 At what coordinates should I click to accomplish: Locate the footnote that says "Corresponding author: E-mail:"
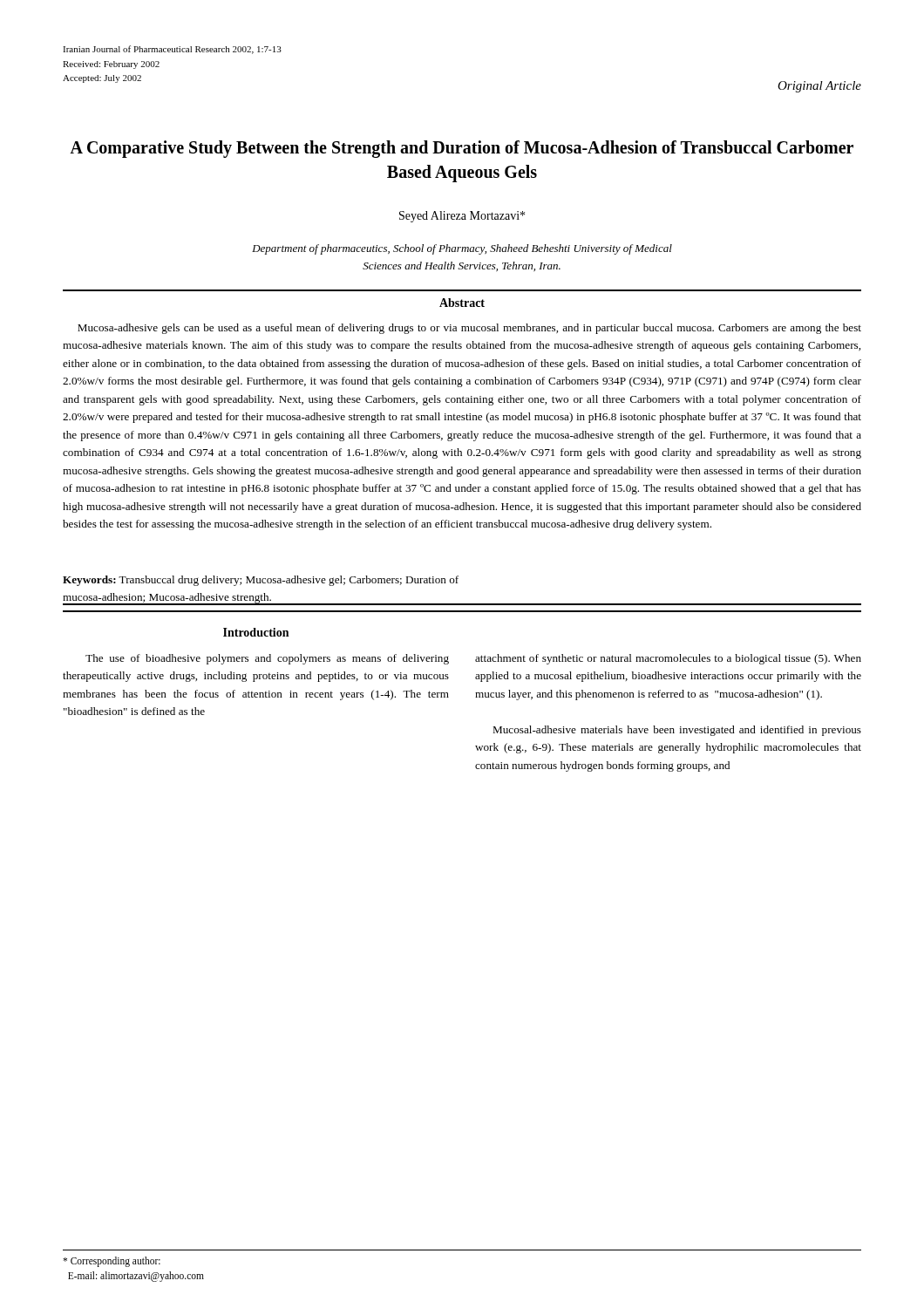tap(133, 1268)
